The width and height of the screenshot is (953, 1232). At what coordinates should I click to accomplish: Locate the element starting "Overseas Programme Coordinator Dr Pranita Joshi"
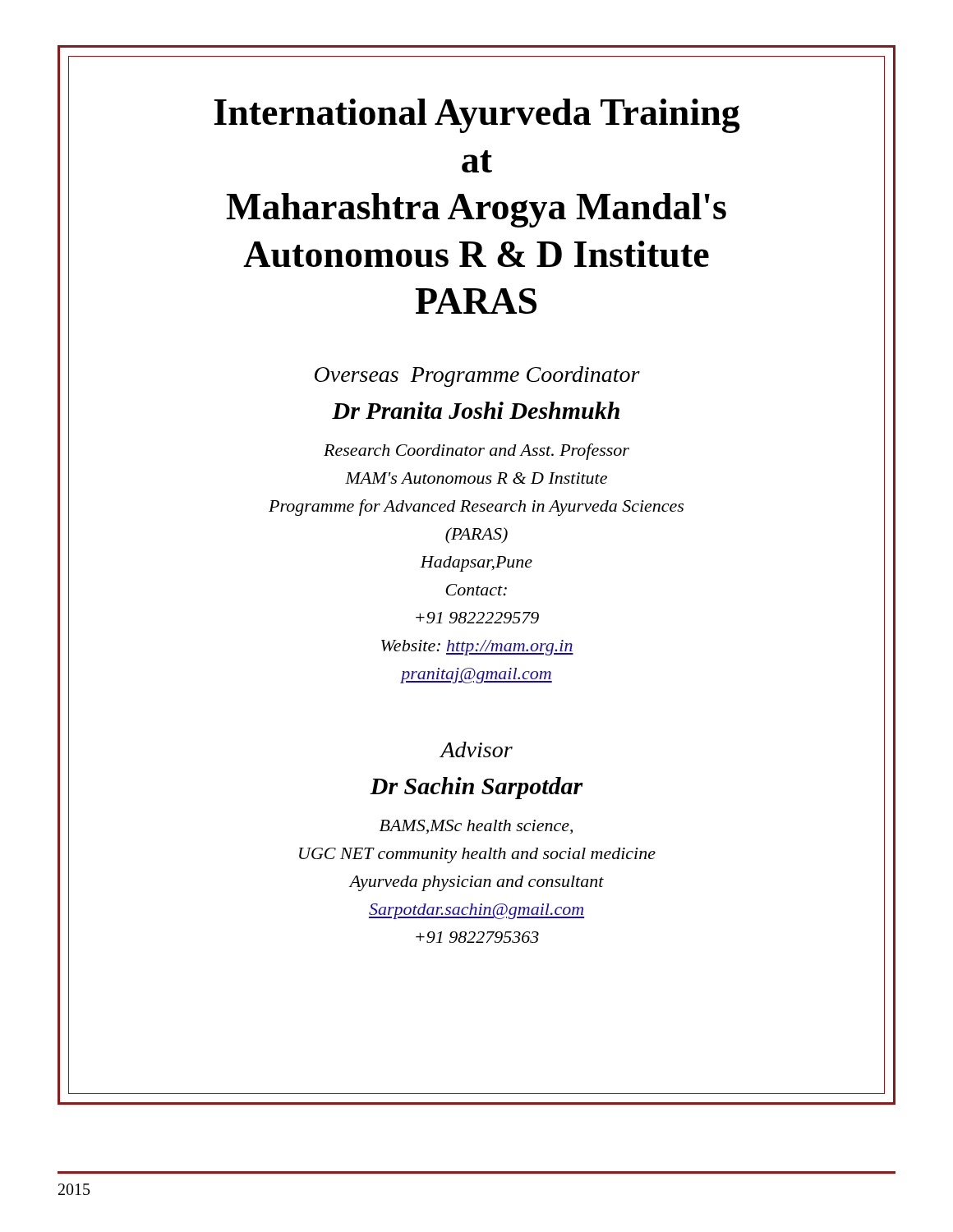coord(476,523)
